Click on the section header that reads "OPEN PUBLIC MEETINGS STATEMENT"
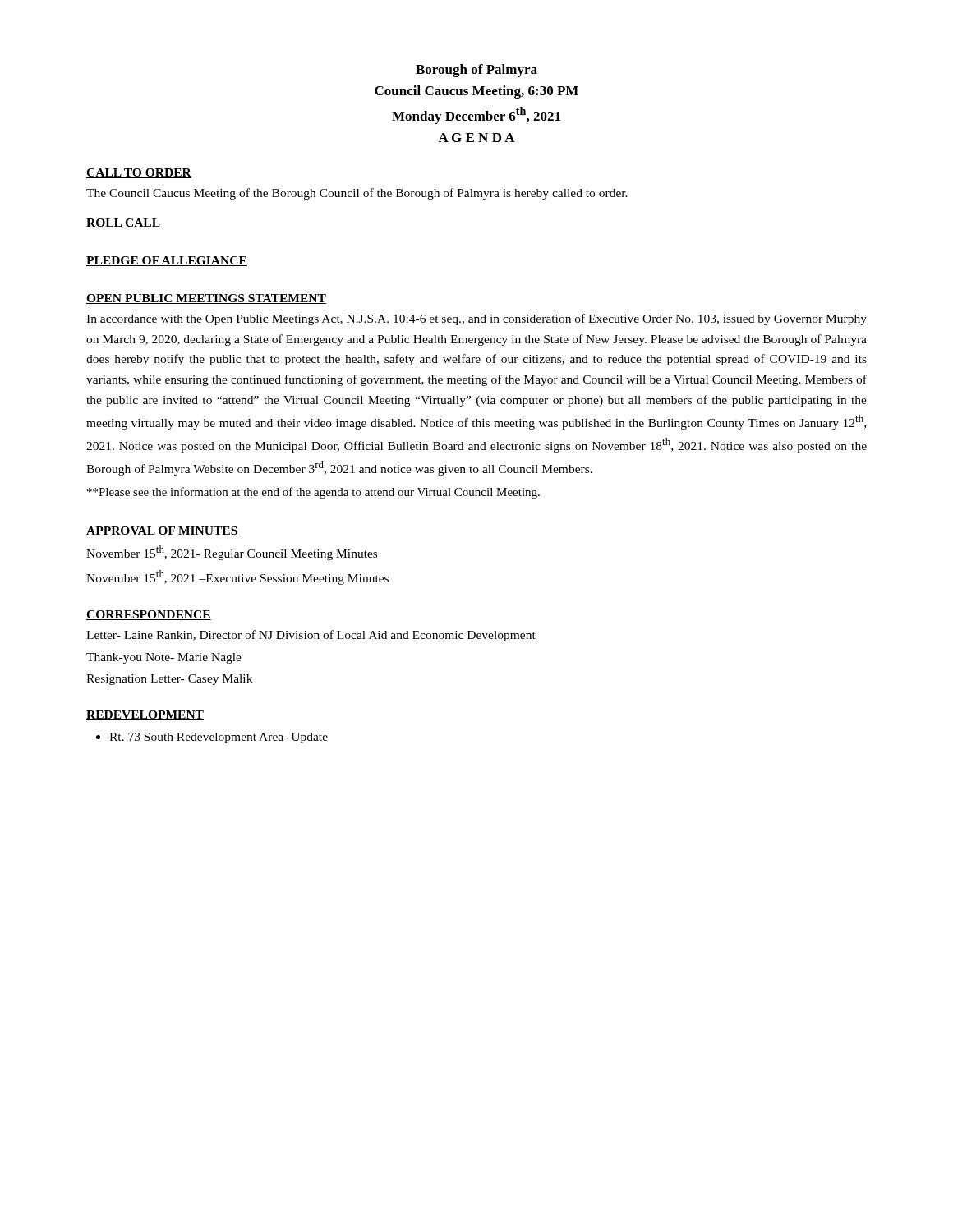Image resolution: width=953 pixels, height=1232 pixels. [x=206, y=298]
